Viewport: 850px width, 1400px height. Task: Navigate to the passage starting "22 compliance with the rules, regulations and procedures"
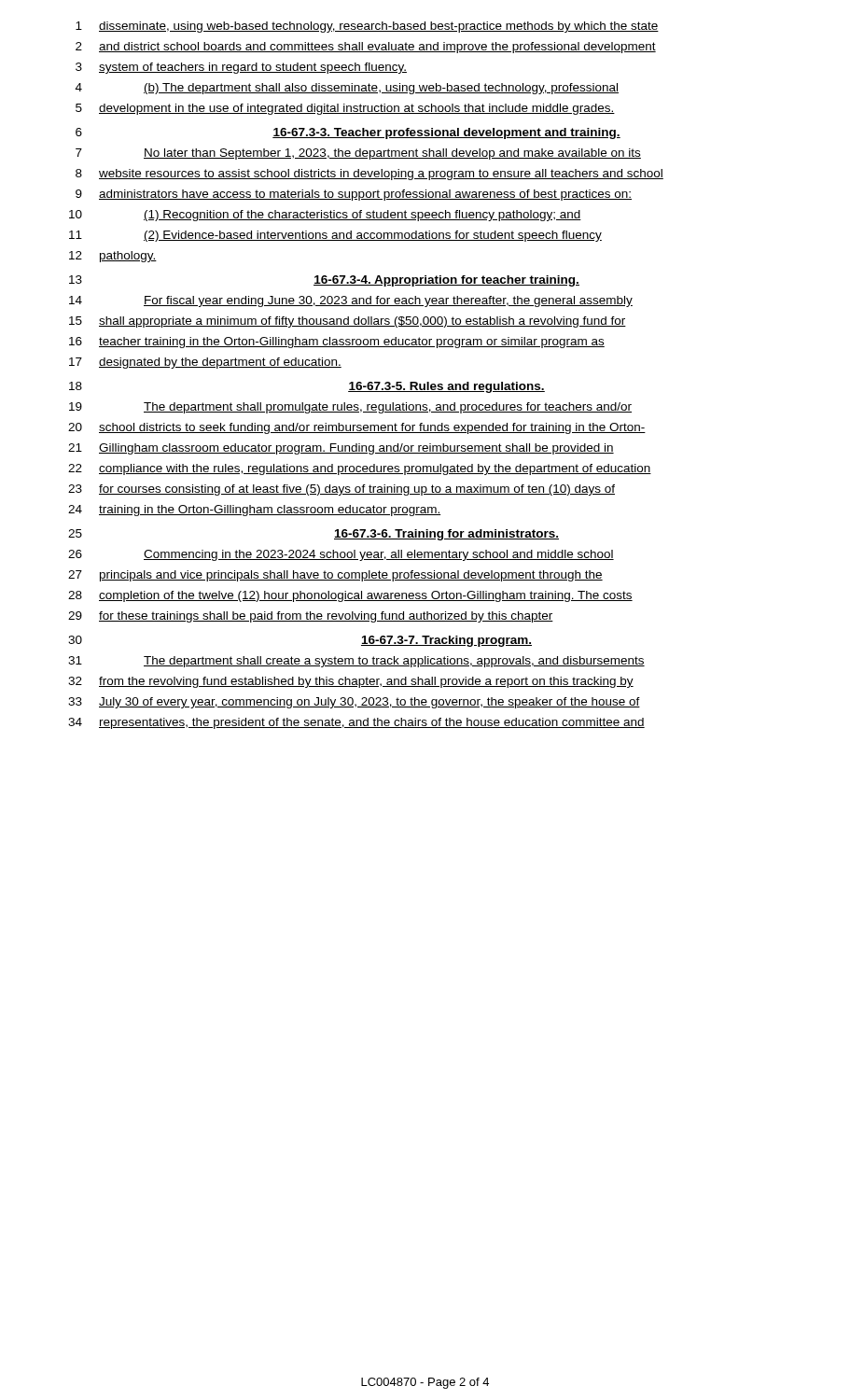pos(425,468)
